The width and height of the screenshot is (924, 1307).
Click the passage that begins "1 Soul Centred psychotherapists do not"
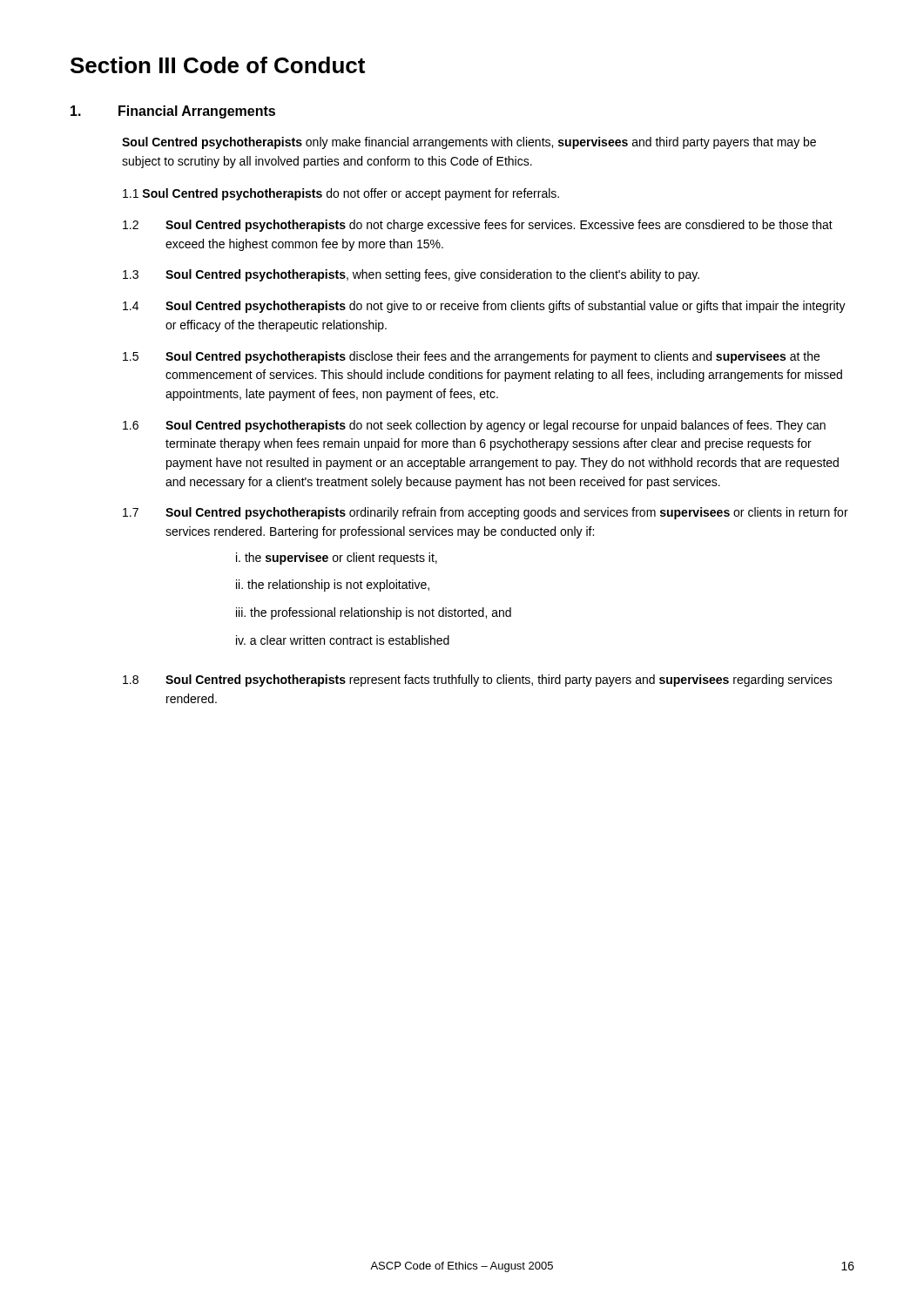pyautogui.click(x=341, y=194)
